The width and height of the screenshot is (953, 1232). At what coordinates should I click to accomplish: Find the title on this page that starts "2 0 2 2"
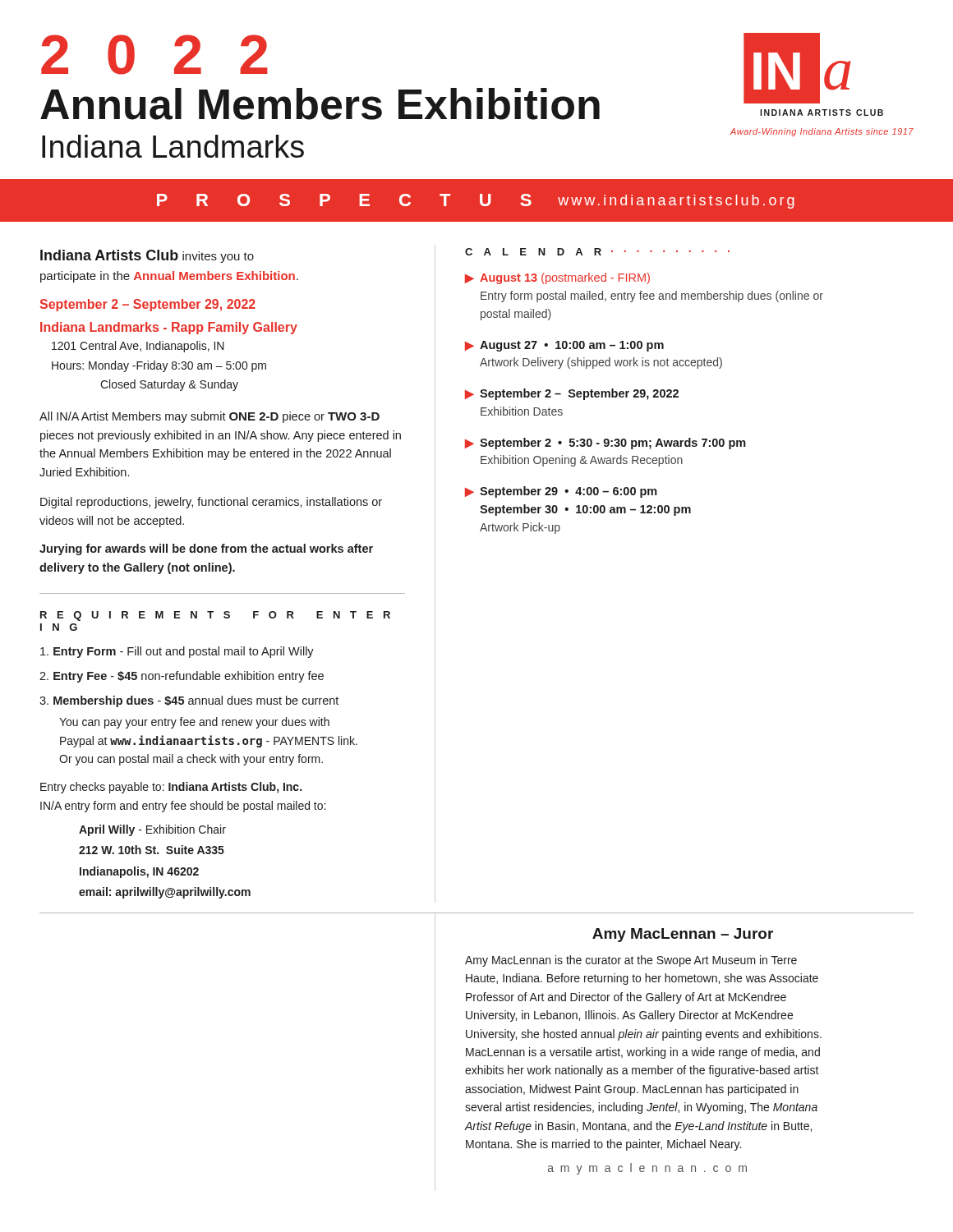click(x=321, y=95)
